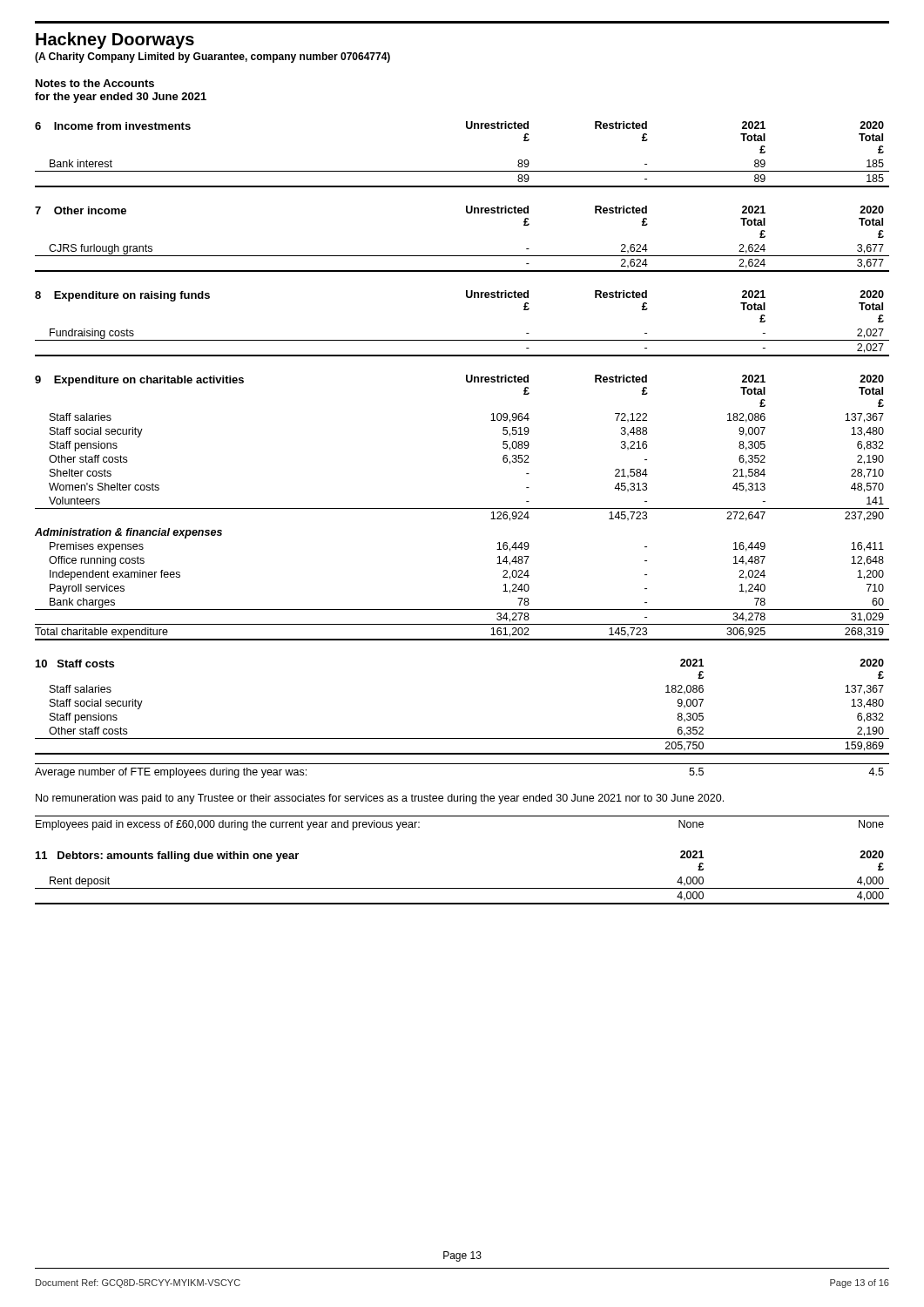Locate the table with the text "Rent deposit"
The height and width of the screenshot is (1307, 924).
462,876
